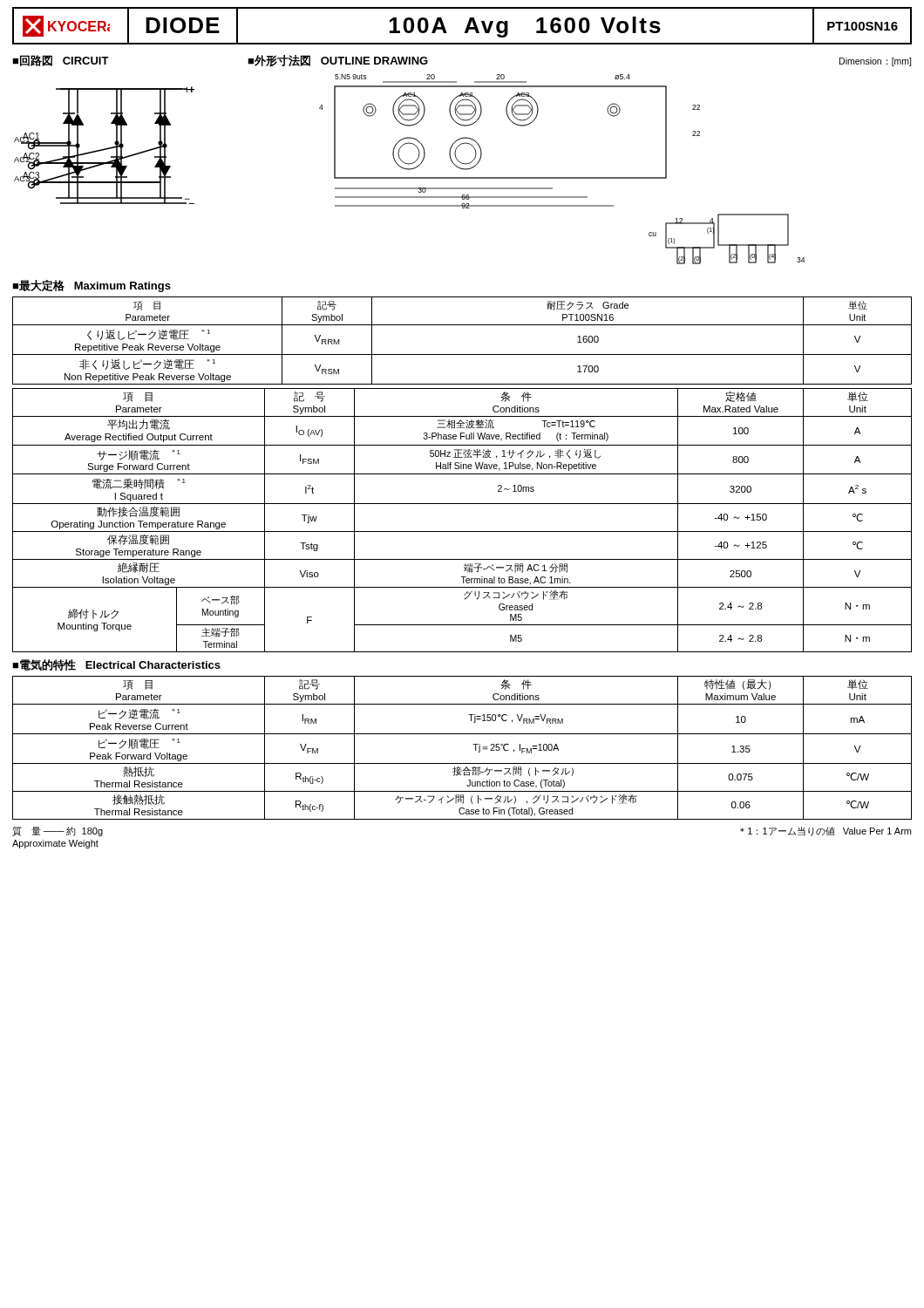Click on the engineering diagram
The image size is (924, 1308).
[x=580, y=171]
